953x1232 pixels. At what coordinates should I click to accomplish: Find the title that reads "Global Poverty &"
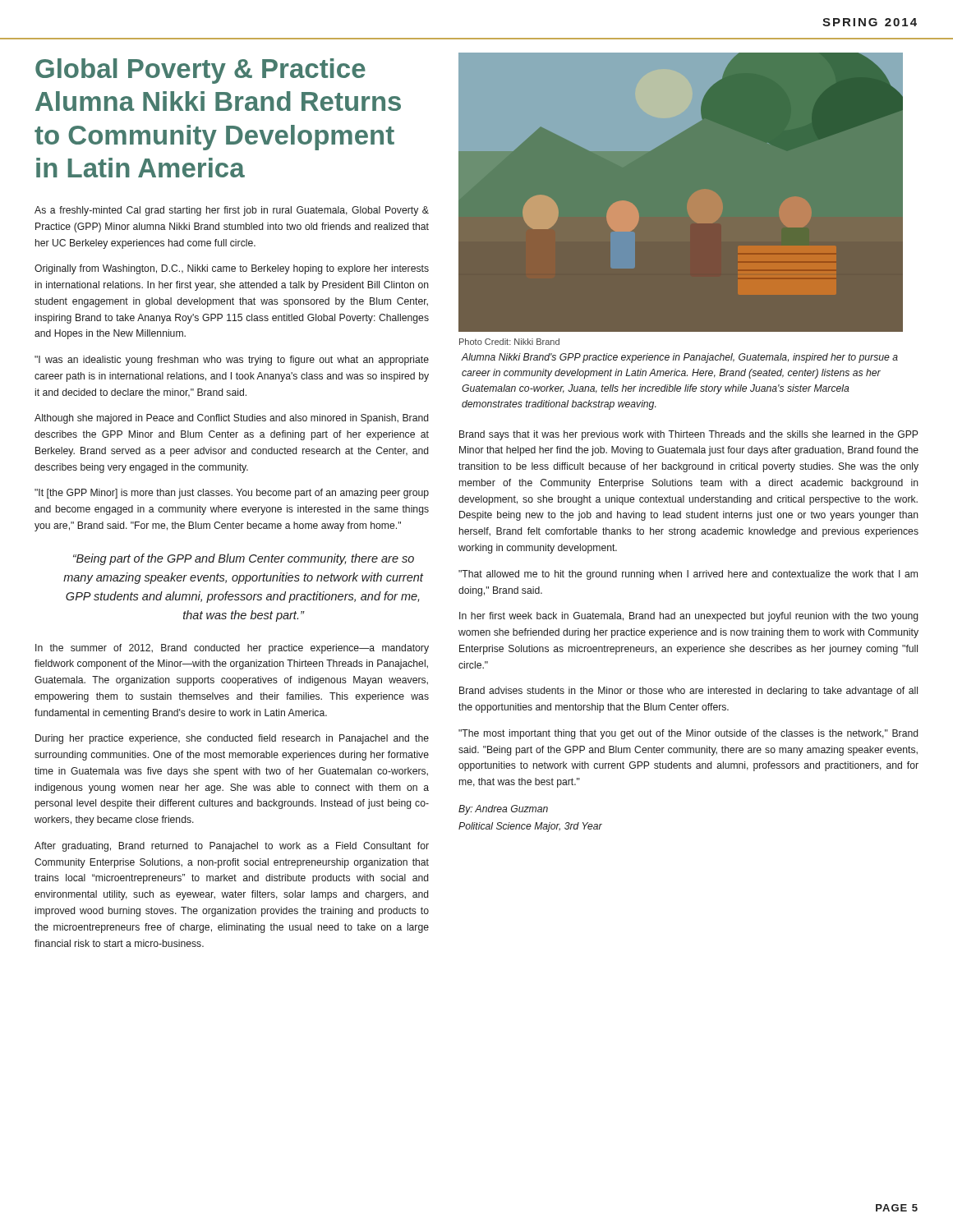pyautogui.click(x=218, y=118)
